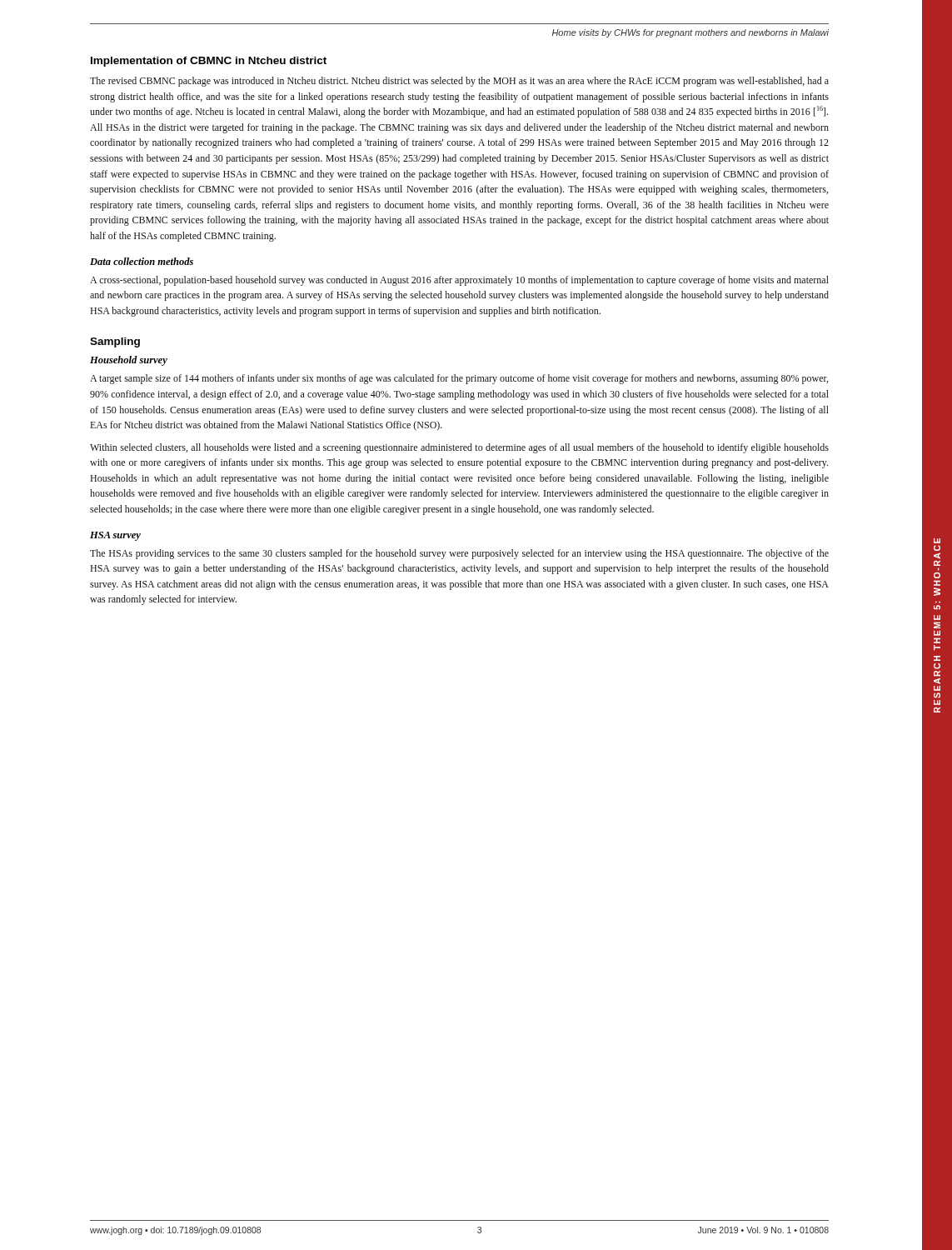Navigate to the text starting "Household survey"
Image resolution: width=952 pixels, height=1250 pixels.
click(129, 360)
